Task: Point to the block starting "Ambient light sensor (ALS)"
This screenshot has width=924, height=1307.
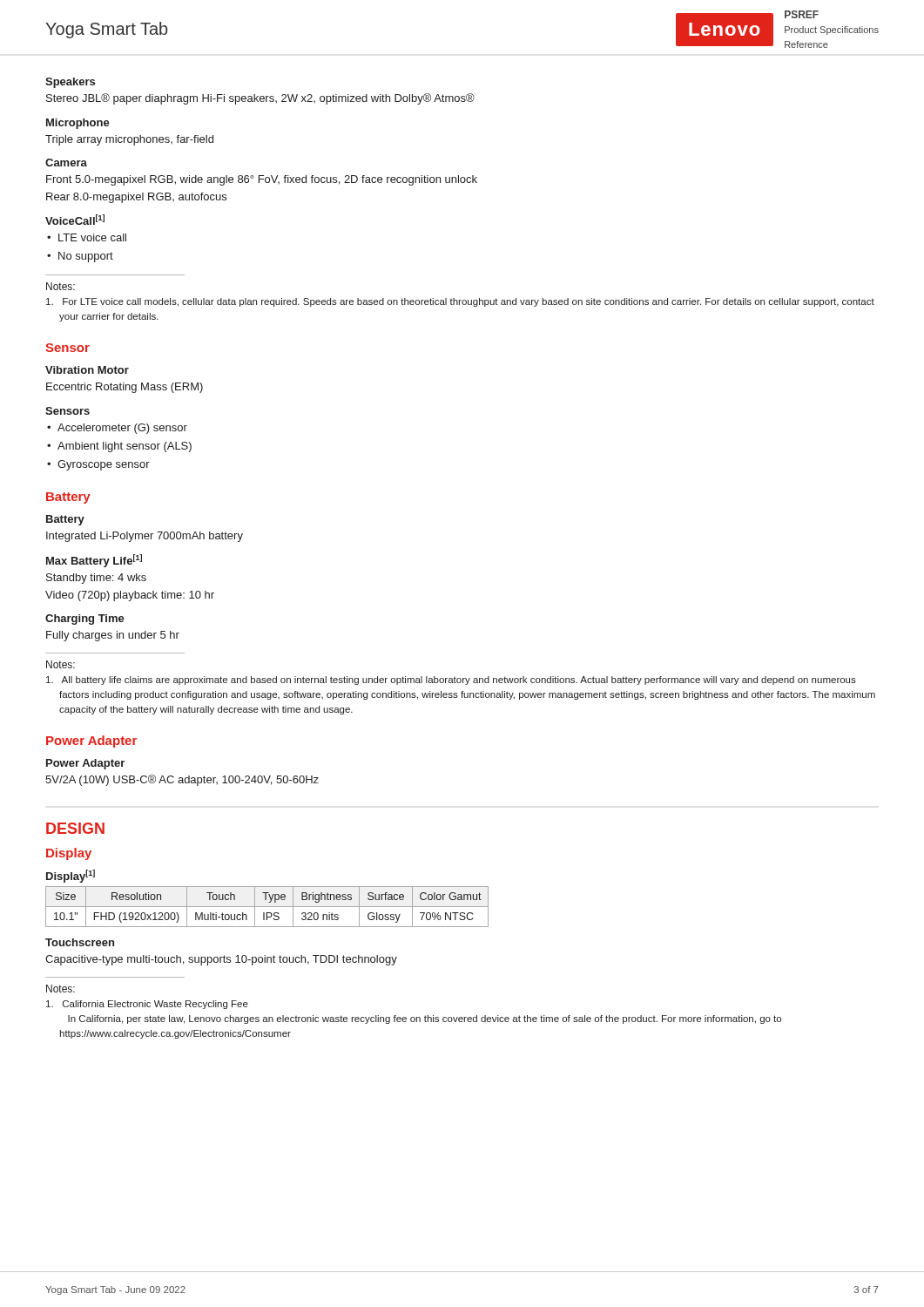Action: coord(125,445)
